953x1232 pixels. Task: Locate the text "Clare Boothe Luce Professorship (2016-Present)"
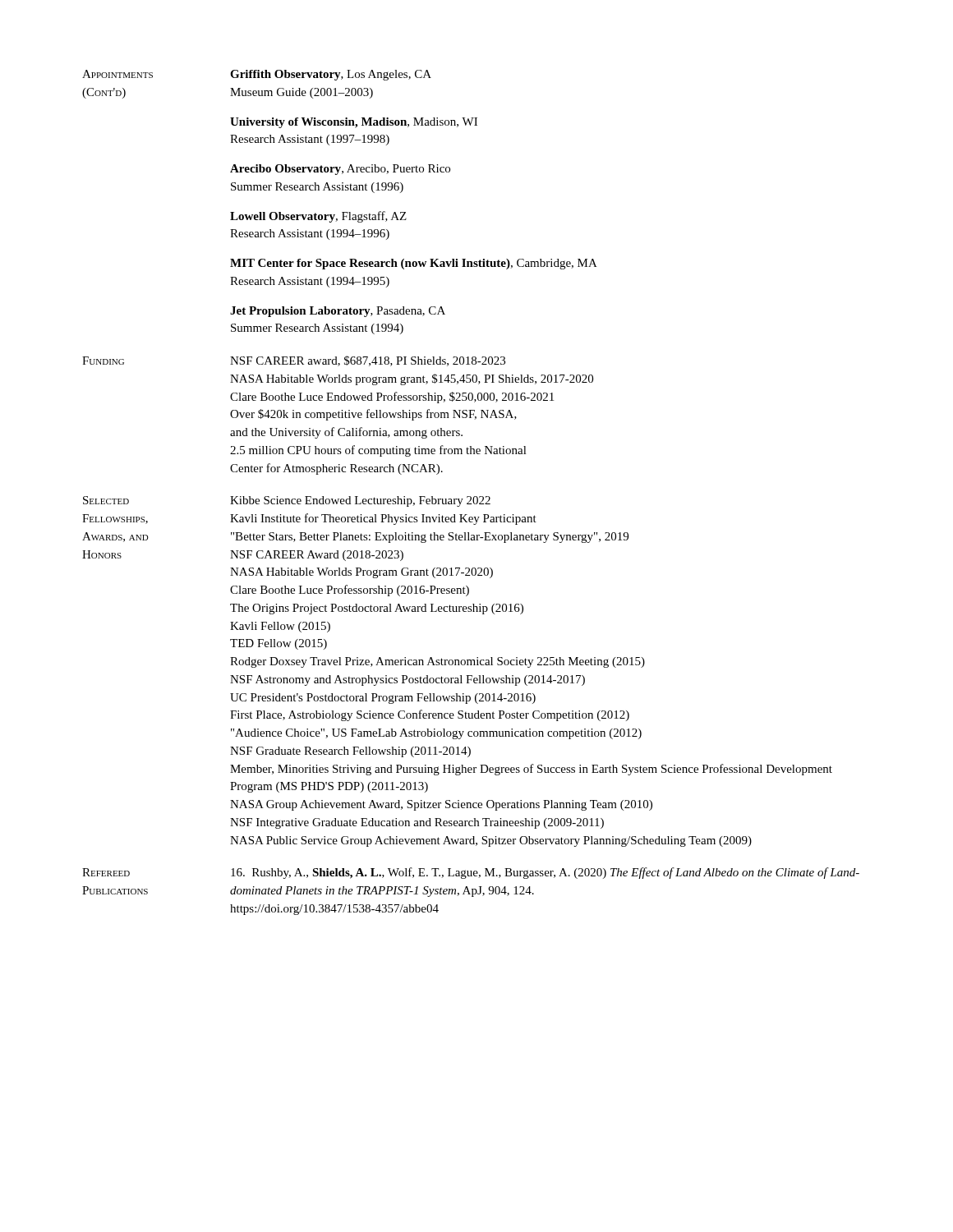[350, 590]
